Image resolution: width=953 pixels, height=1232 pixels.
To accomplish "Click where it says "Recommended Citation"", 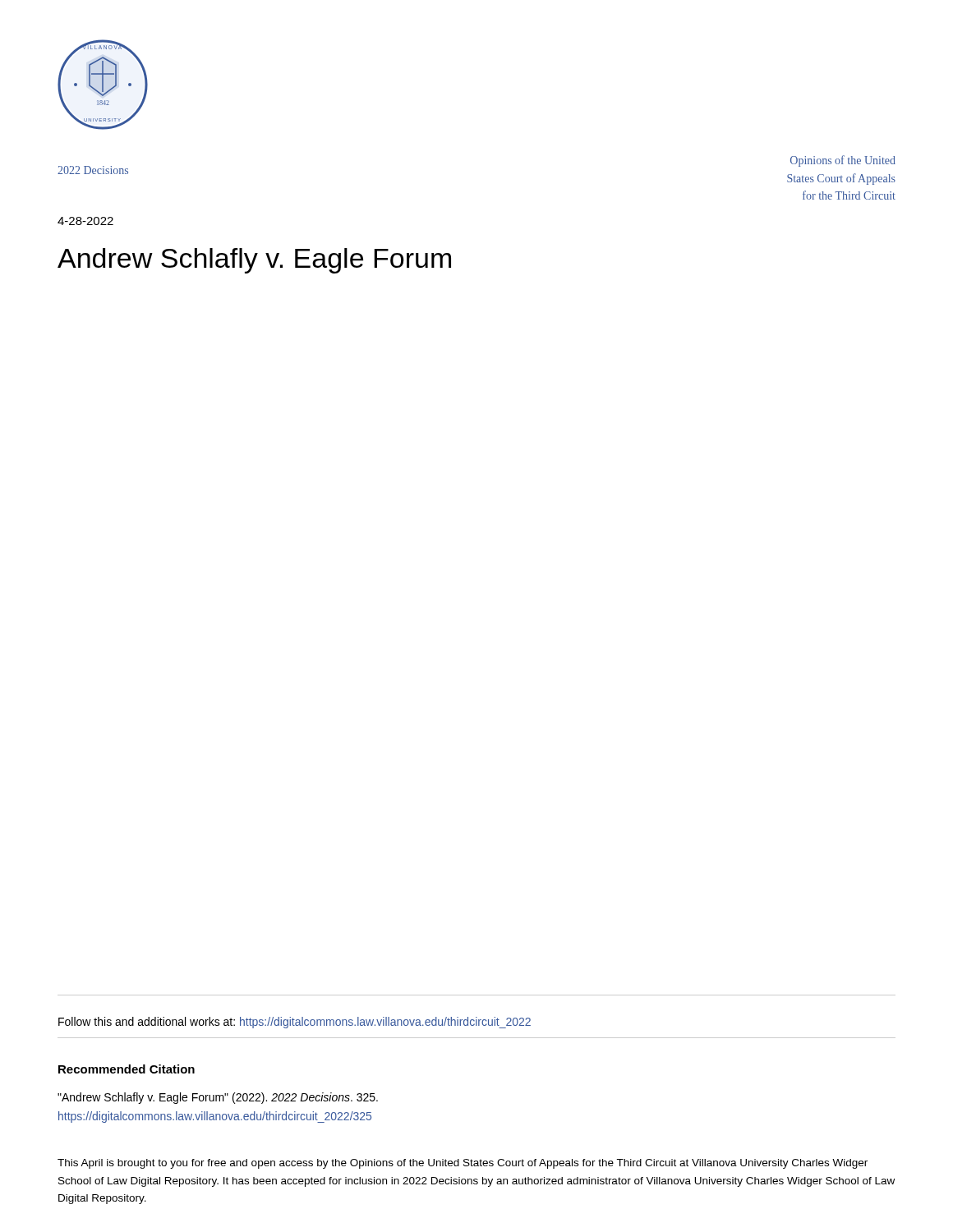I will coord(126,1069).
